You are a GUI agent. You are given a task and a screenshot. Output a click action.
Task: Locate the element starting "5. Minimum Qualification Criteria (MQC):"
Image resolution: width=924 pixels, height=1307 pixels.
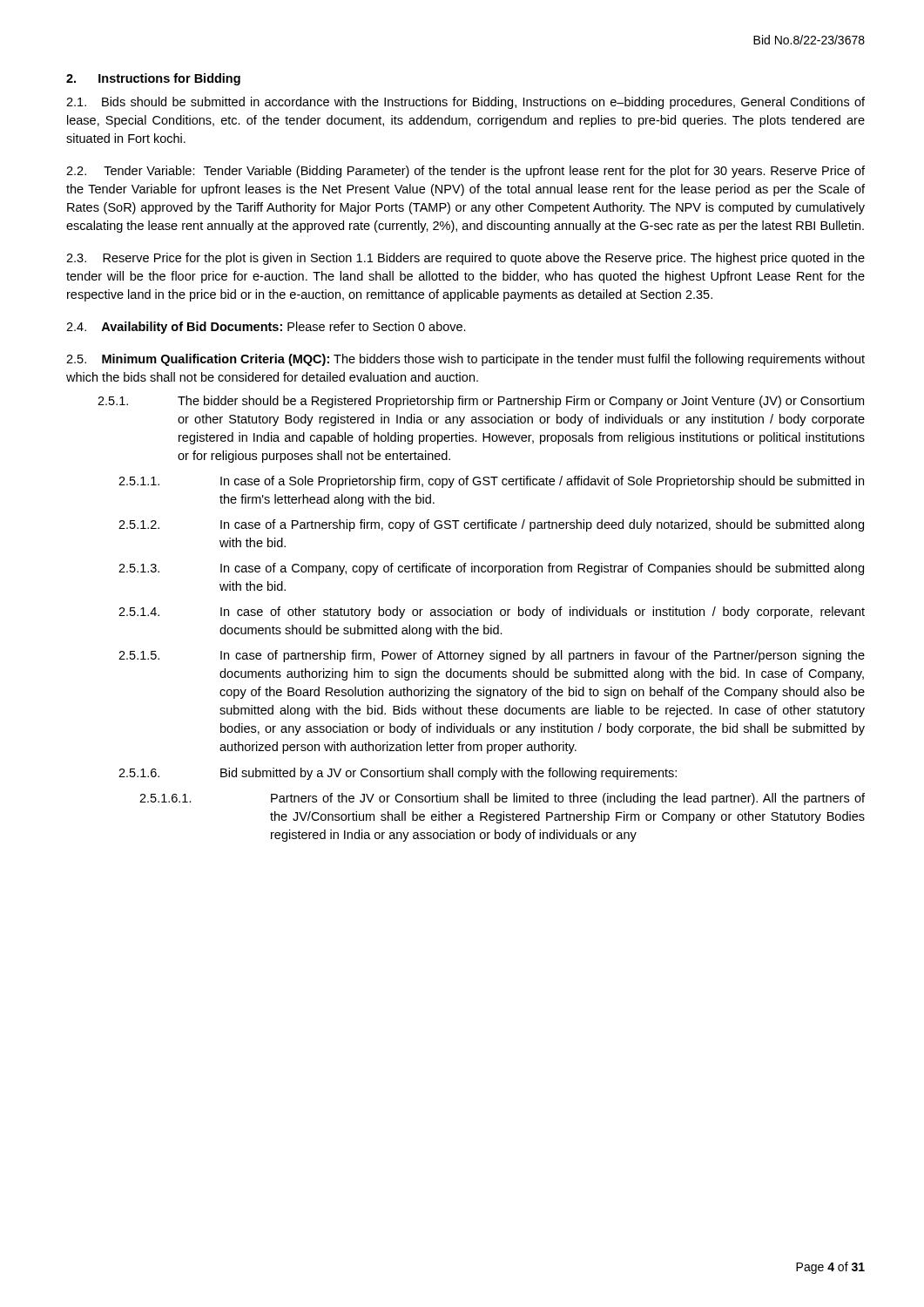(x=465, y=368)
